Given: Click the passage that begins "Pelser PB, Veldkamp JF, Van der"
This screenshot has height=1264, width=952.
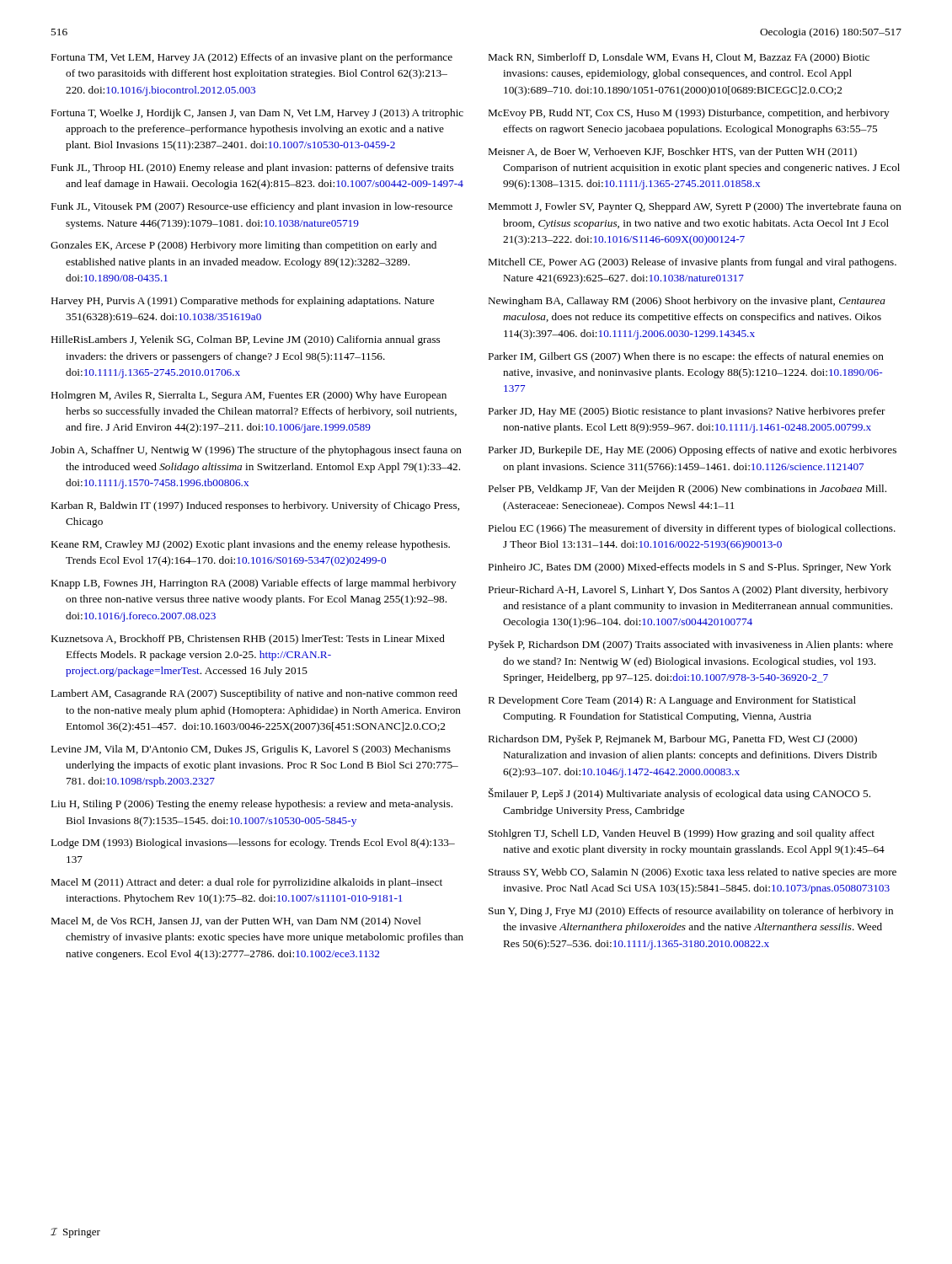Looking at the screenshot, I should coord(688,497).
